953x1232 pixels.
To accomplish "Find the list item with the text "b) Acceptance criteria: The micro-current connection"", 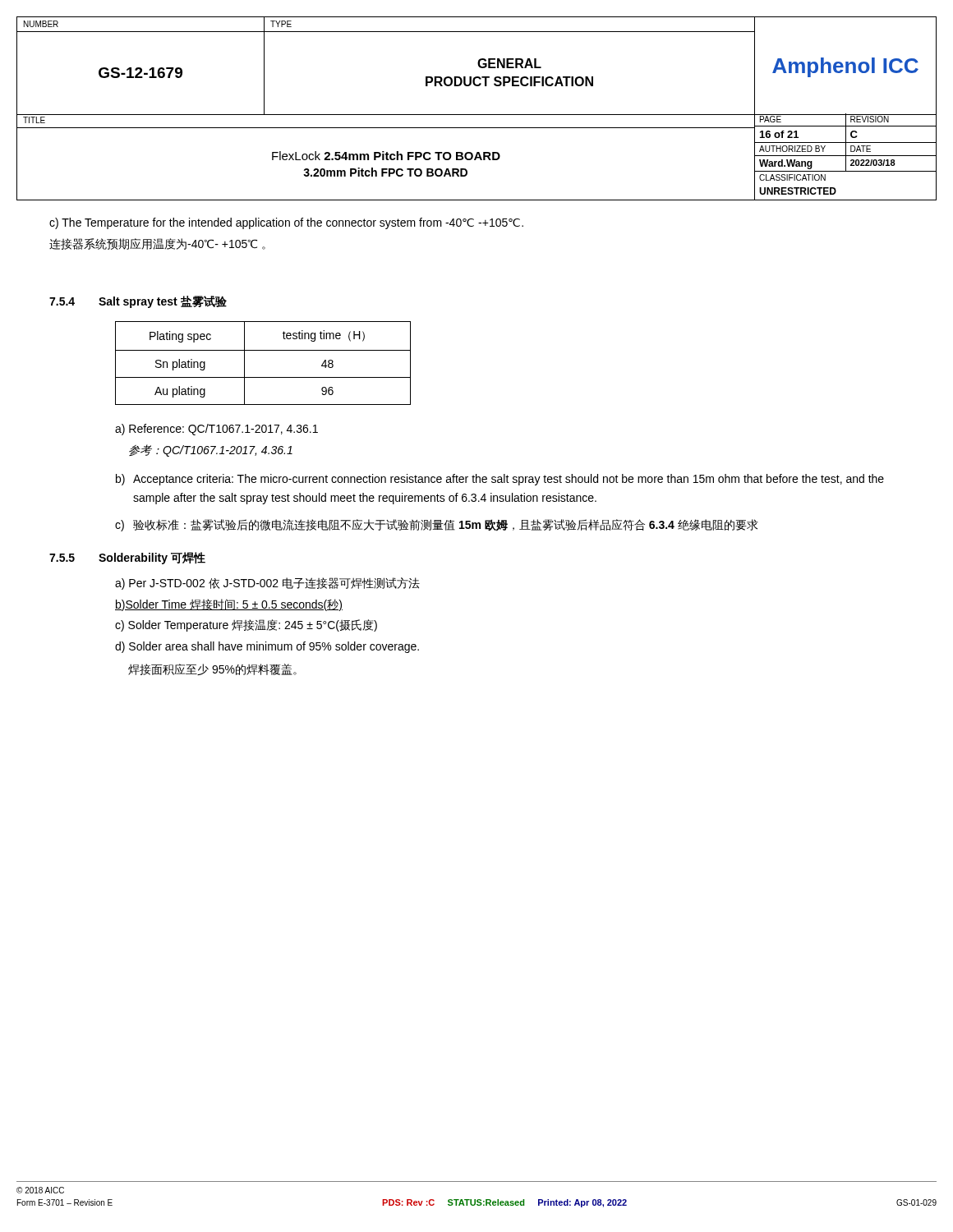I will click(x=509, y=488).
